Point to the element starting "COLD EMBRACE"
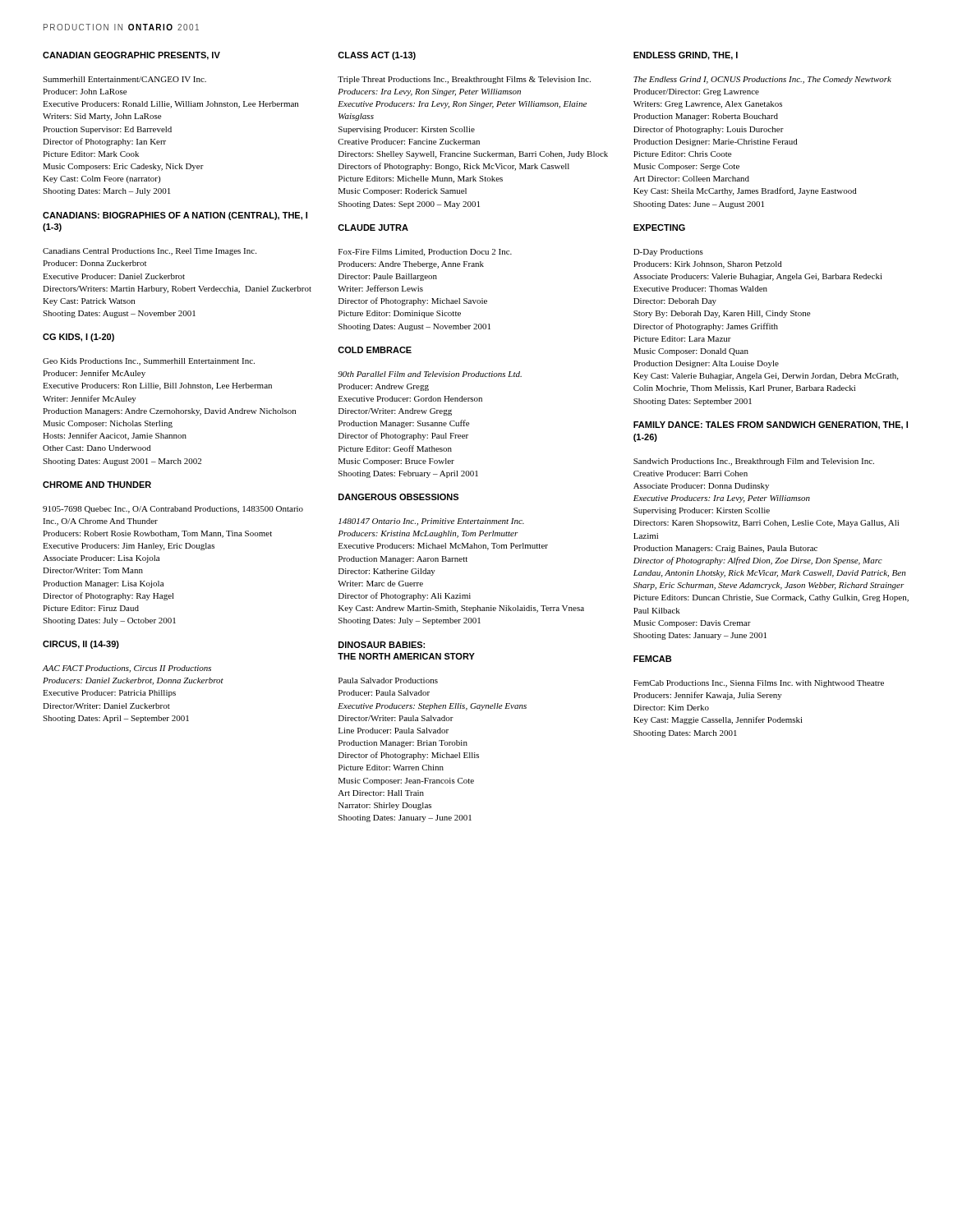This screenshot has width=953, height=1232. [375, 350]
